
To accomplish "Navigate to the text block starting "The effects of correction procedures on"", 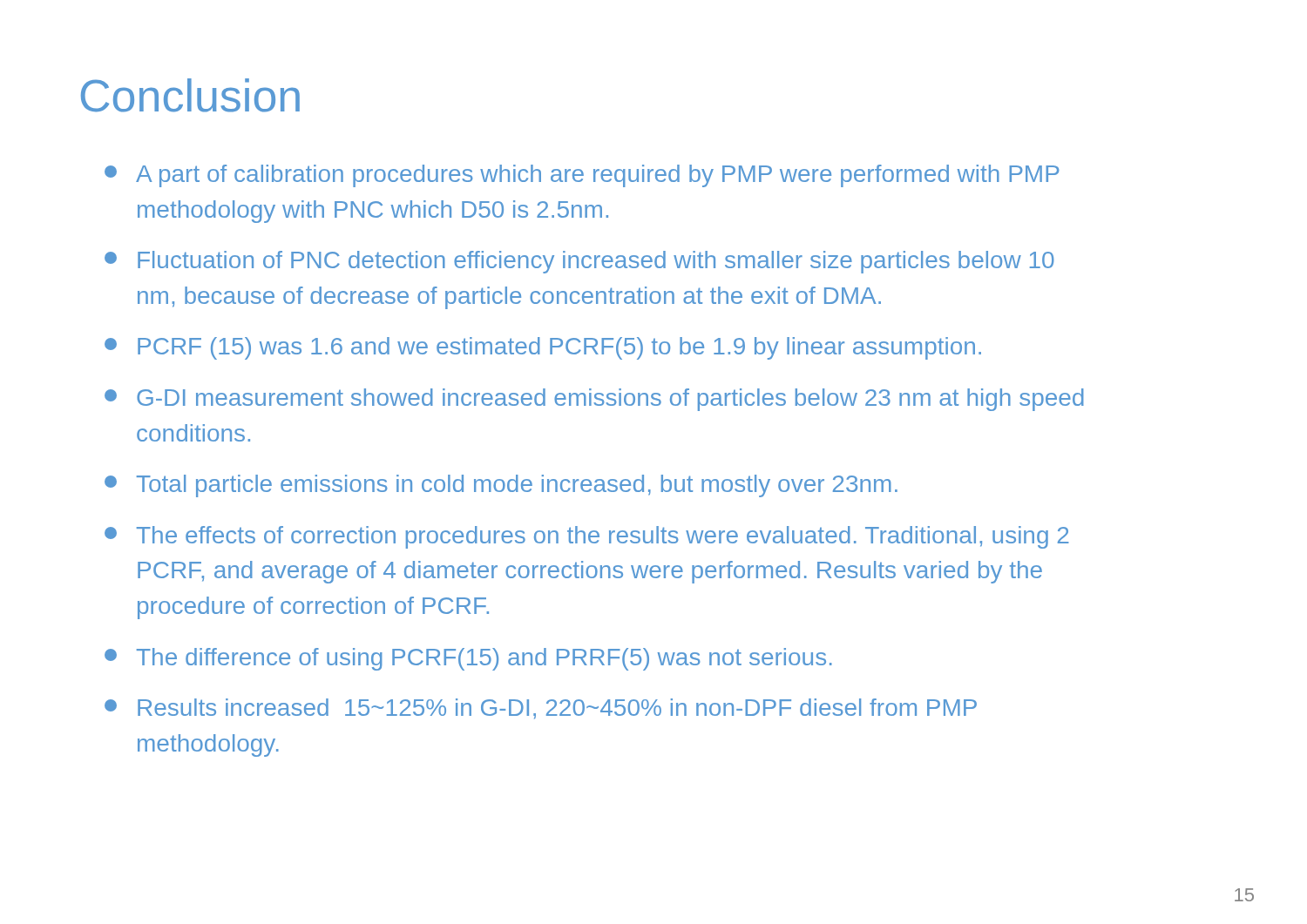I will click(x=599, y=571).
